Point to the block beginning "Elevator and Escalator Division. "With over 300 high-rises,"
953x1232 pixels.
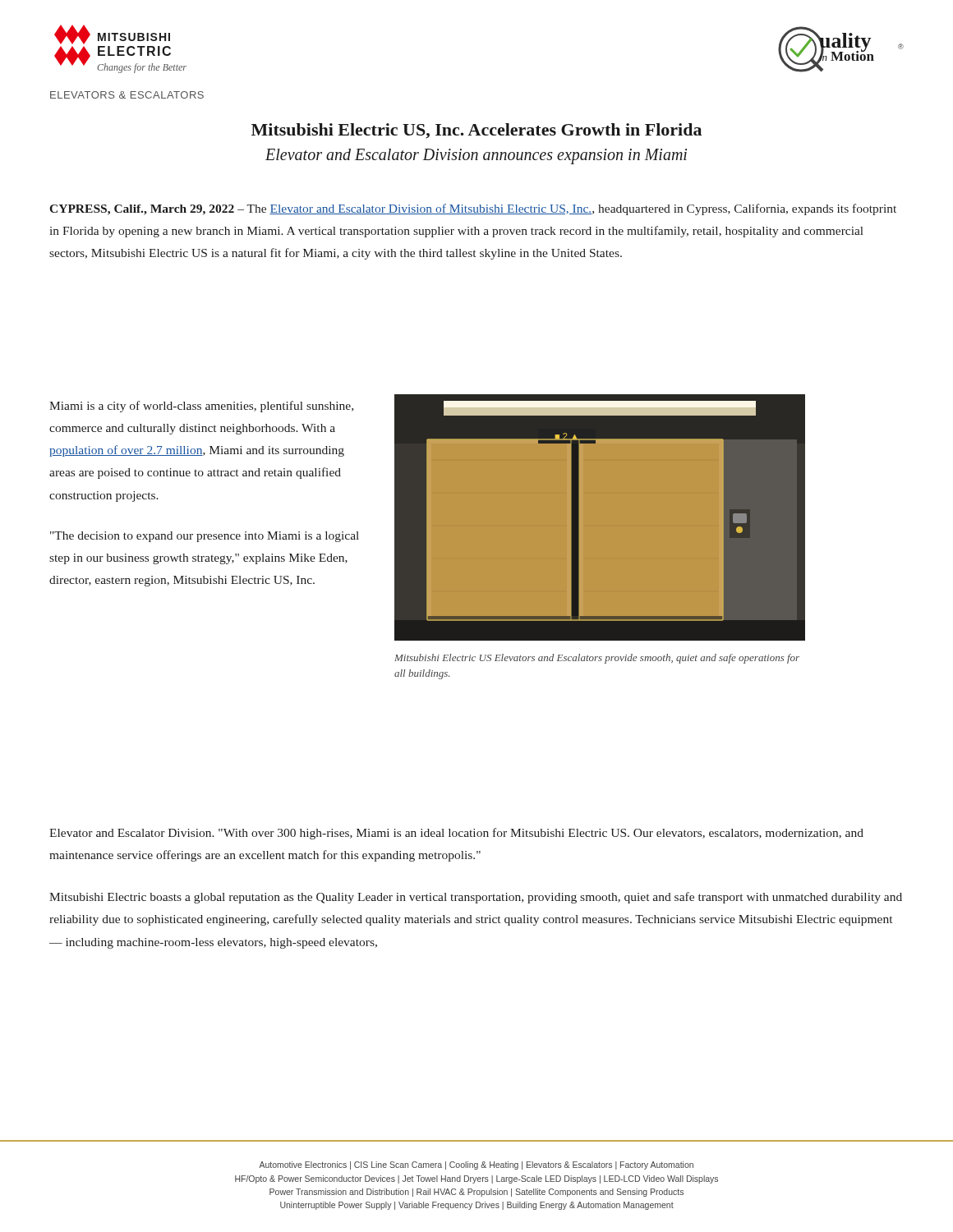tap(476, 844)
